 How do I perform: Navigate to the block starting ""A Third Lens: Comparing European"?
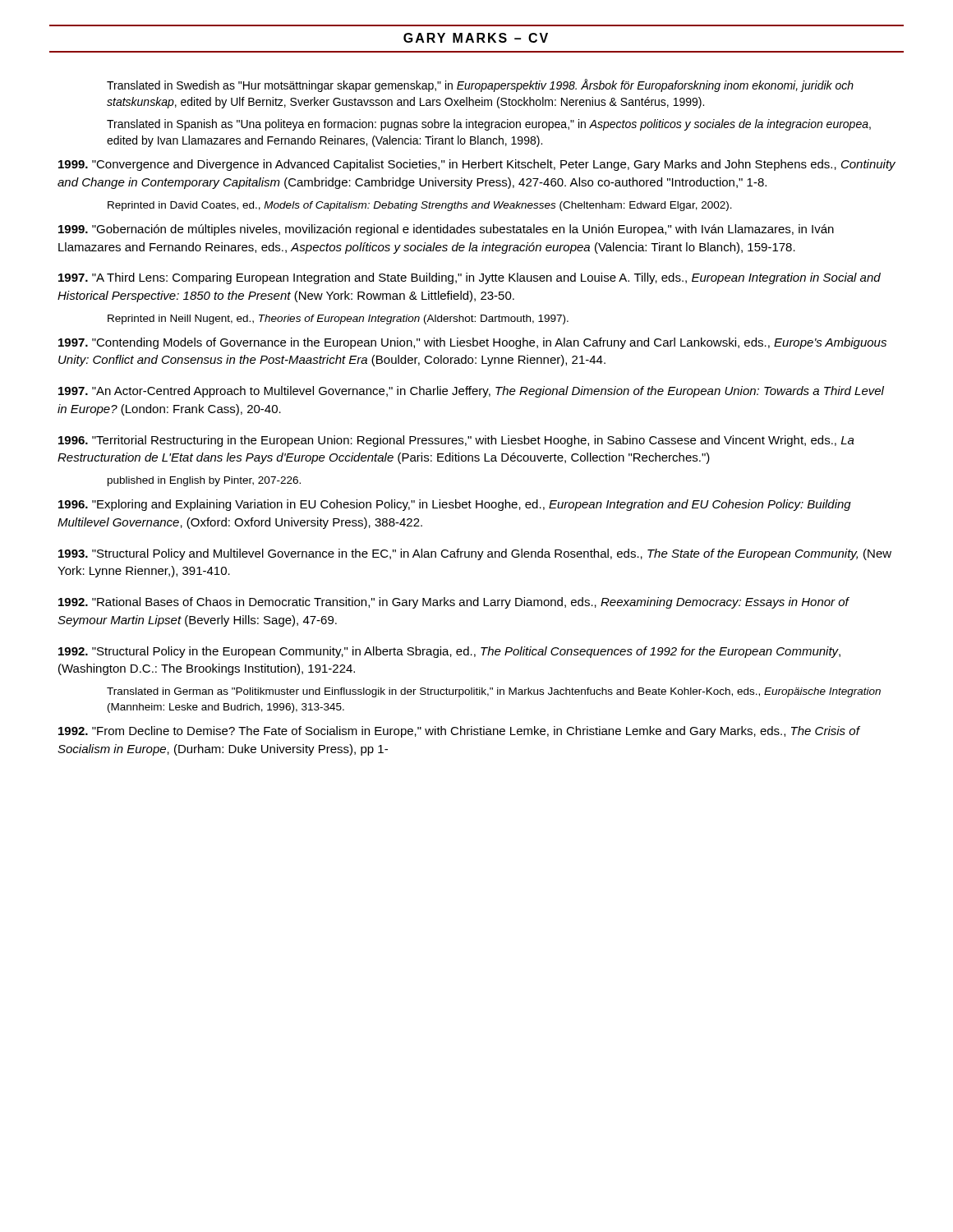[x=476, y=287]
